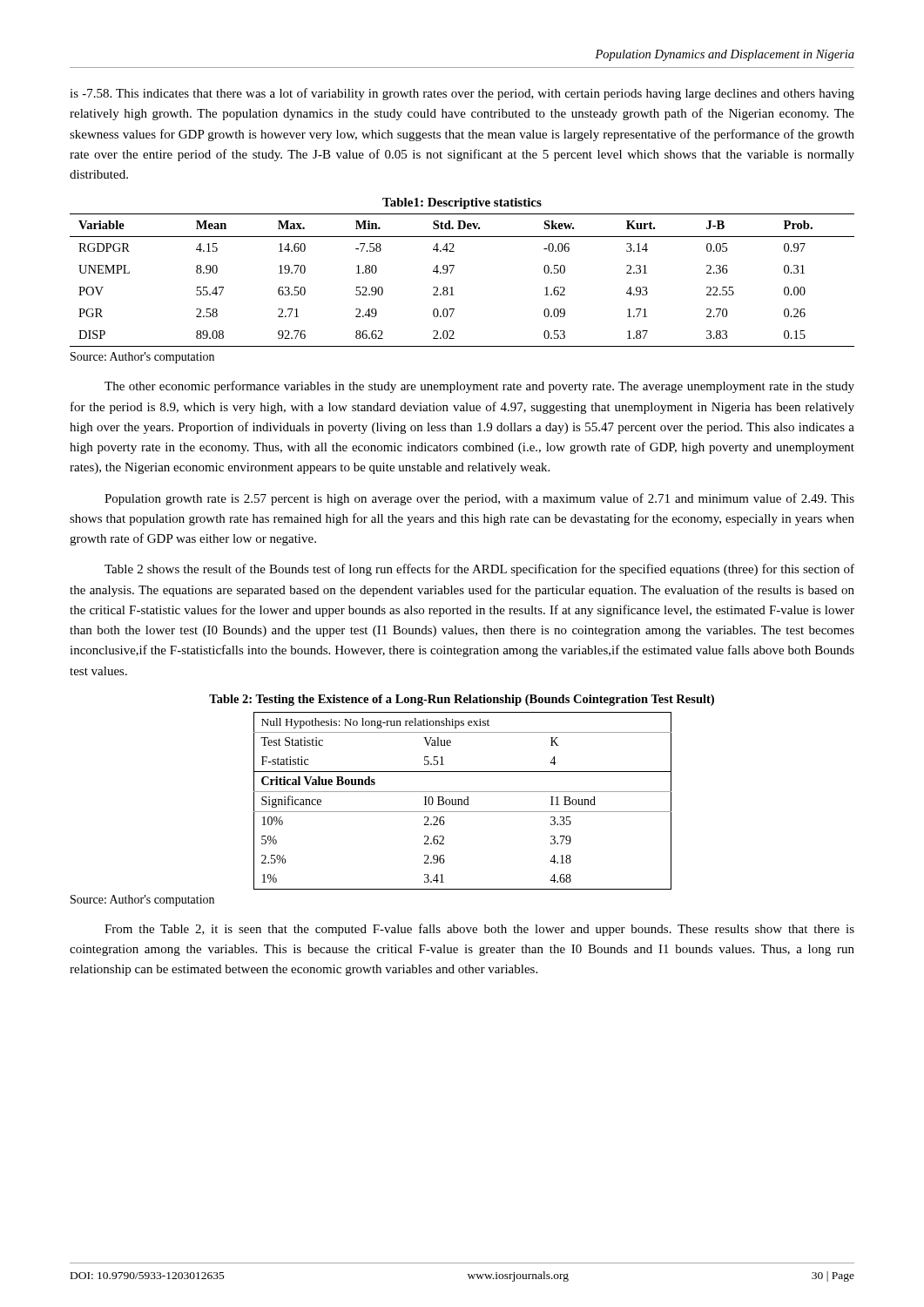Locate the block of text that opens with "Population growth rate is 2.57 percent"

point(462,518)
